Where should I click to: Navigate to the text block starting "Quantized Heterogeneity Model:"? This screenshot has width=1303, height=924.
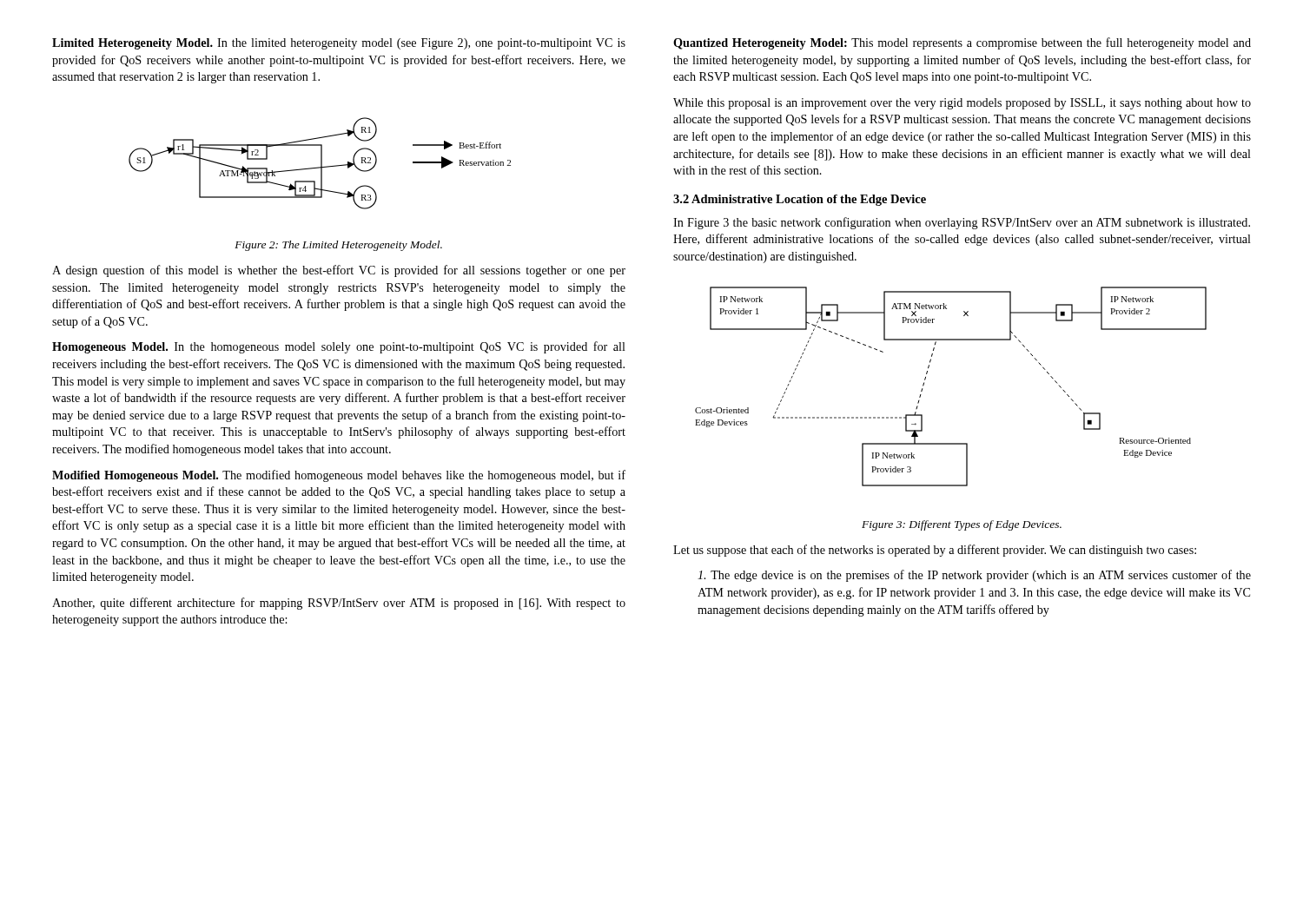tap(962, 60)
